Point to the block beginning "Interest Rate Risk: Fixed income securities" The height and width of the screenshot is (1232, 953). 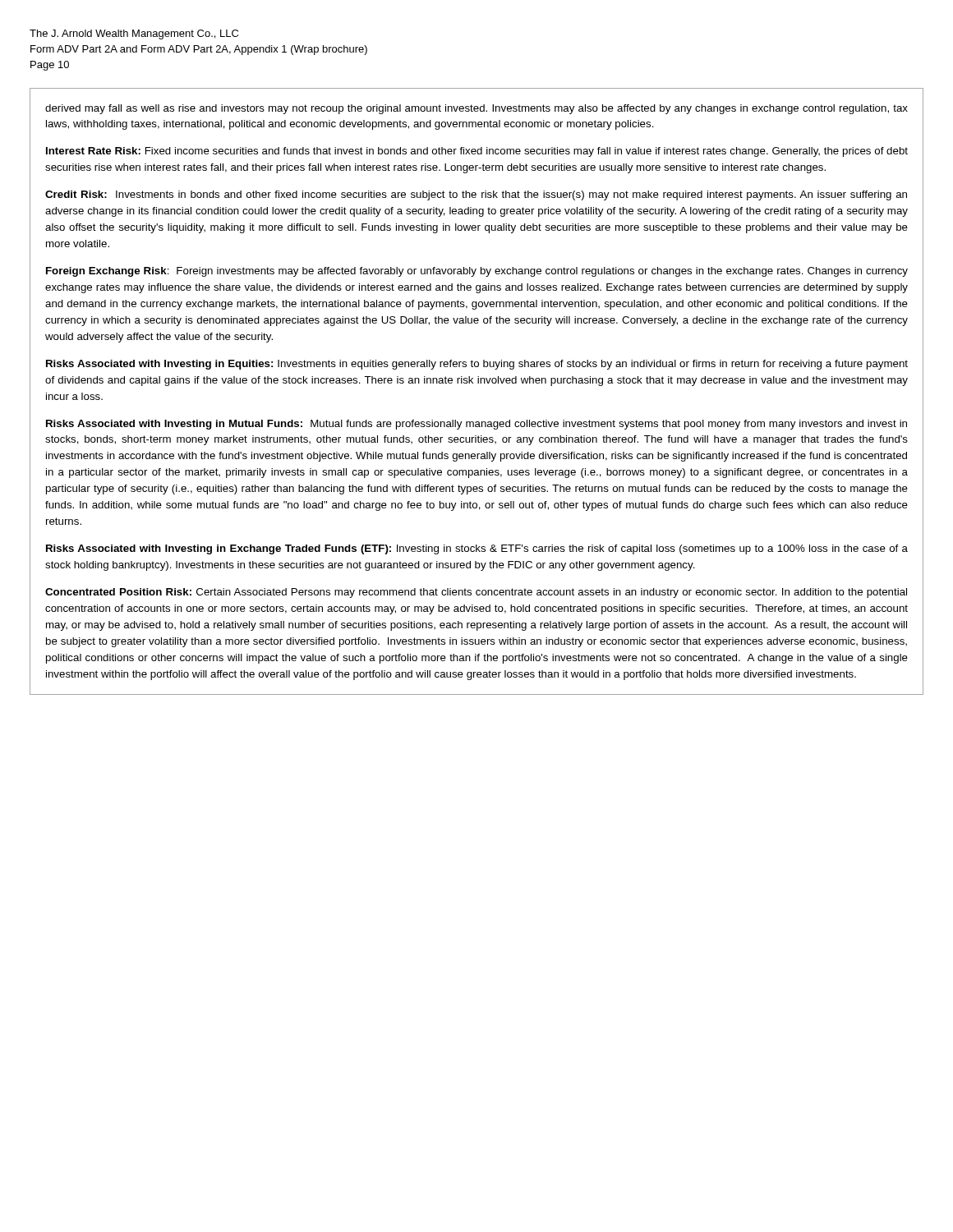pyautogui.click(x=476, y=159)
